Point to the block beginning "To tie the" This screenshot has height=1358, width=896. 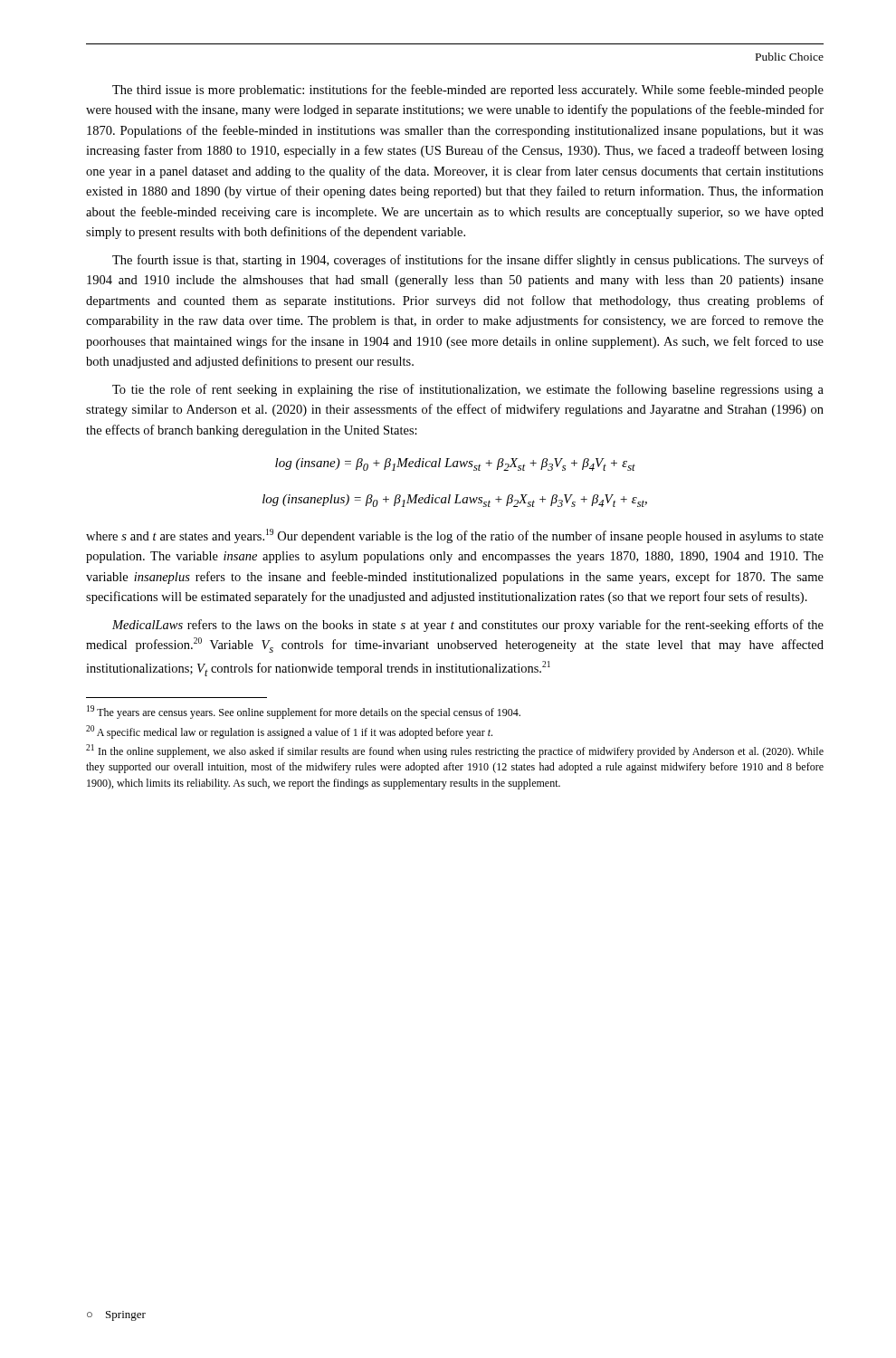click(455, 409)
